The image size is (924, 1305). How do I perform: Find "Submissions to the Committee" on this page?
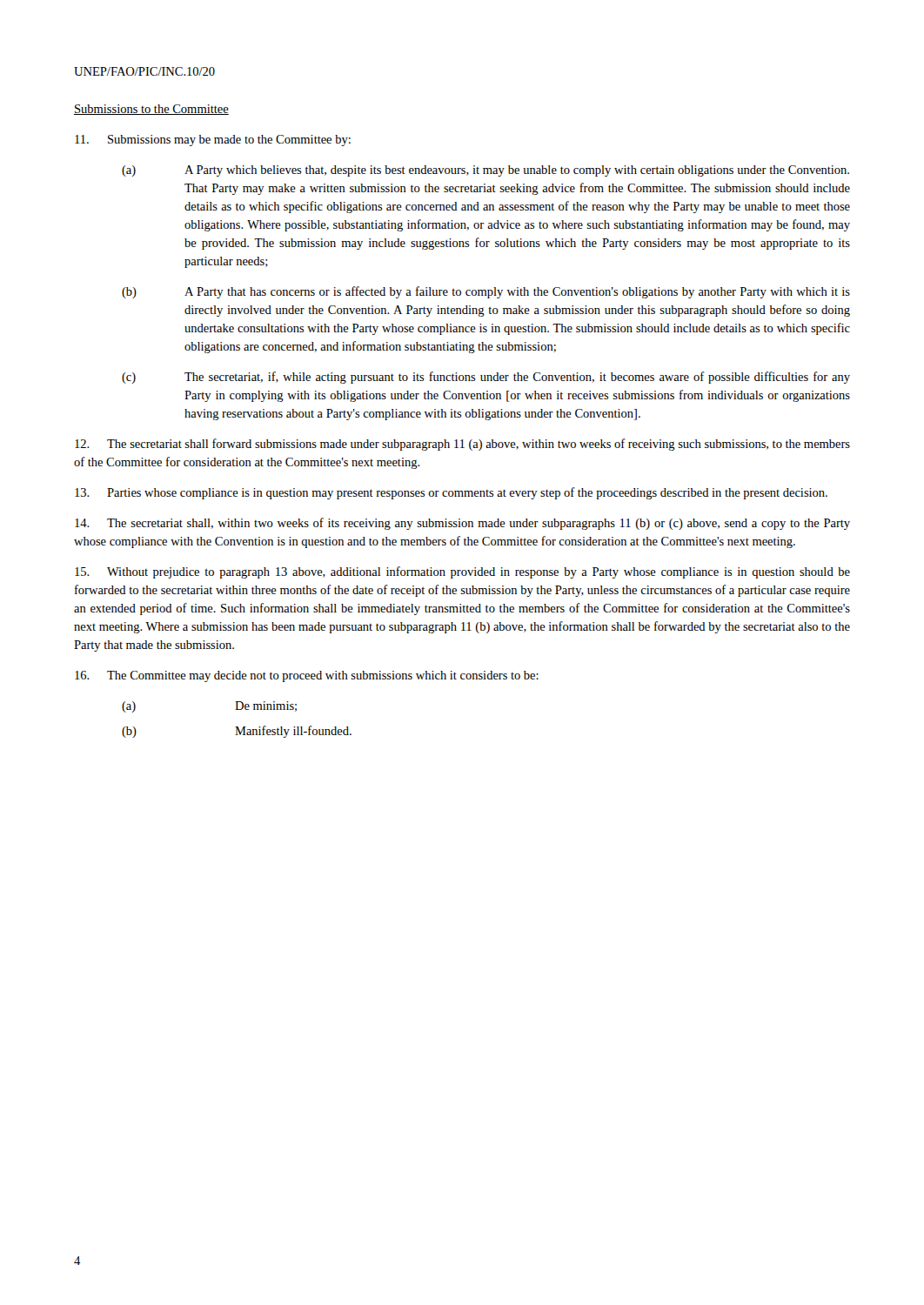point(151,109)
